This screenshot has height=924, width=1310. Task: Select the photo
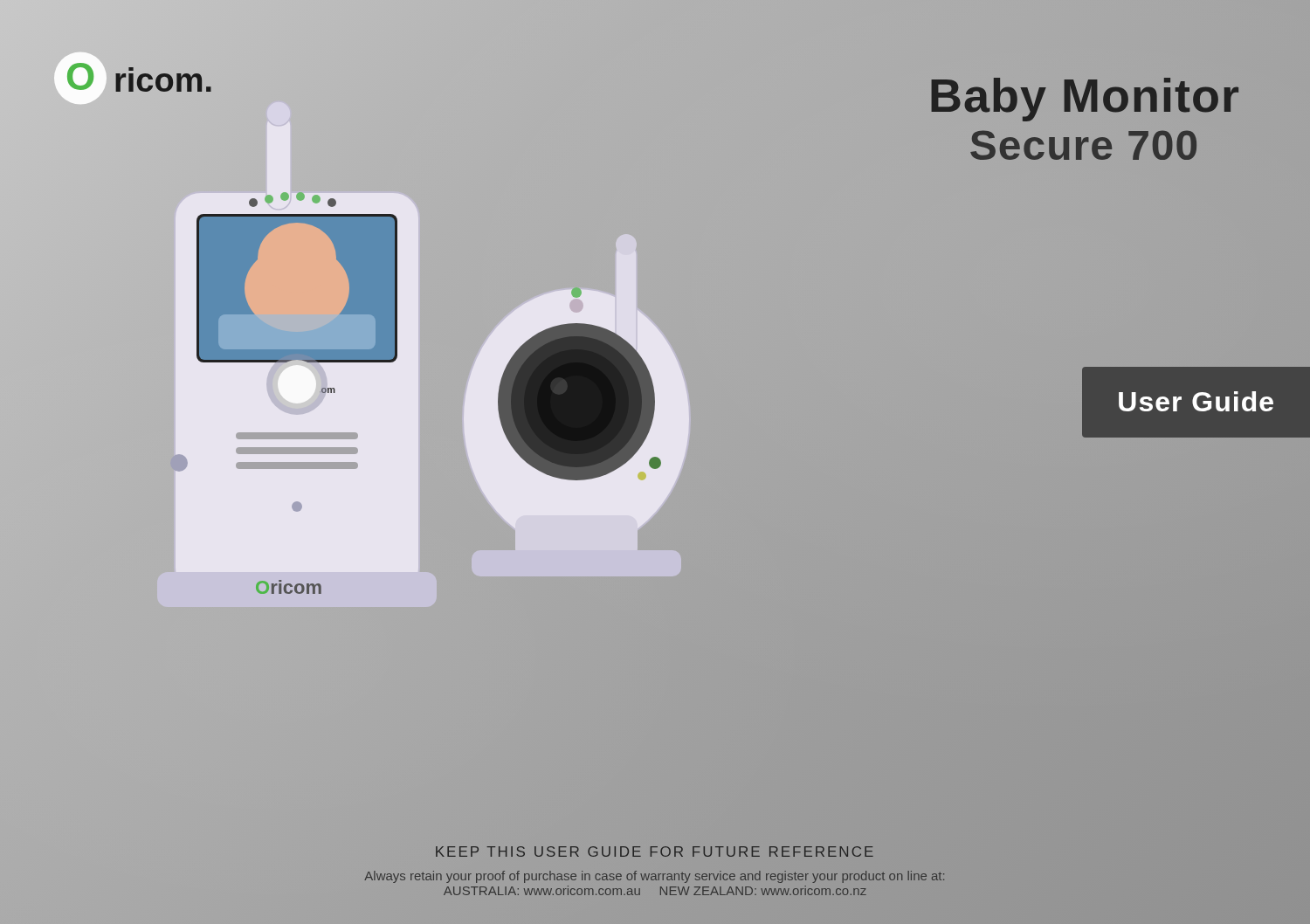(x=463, y=393)
